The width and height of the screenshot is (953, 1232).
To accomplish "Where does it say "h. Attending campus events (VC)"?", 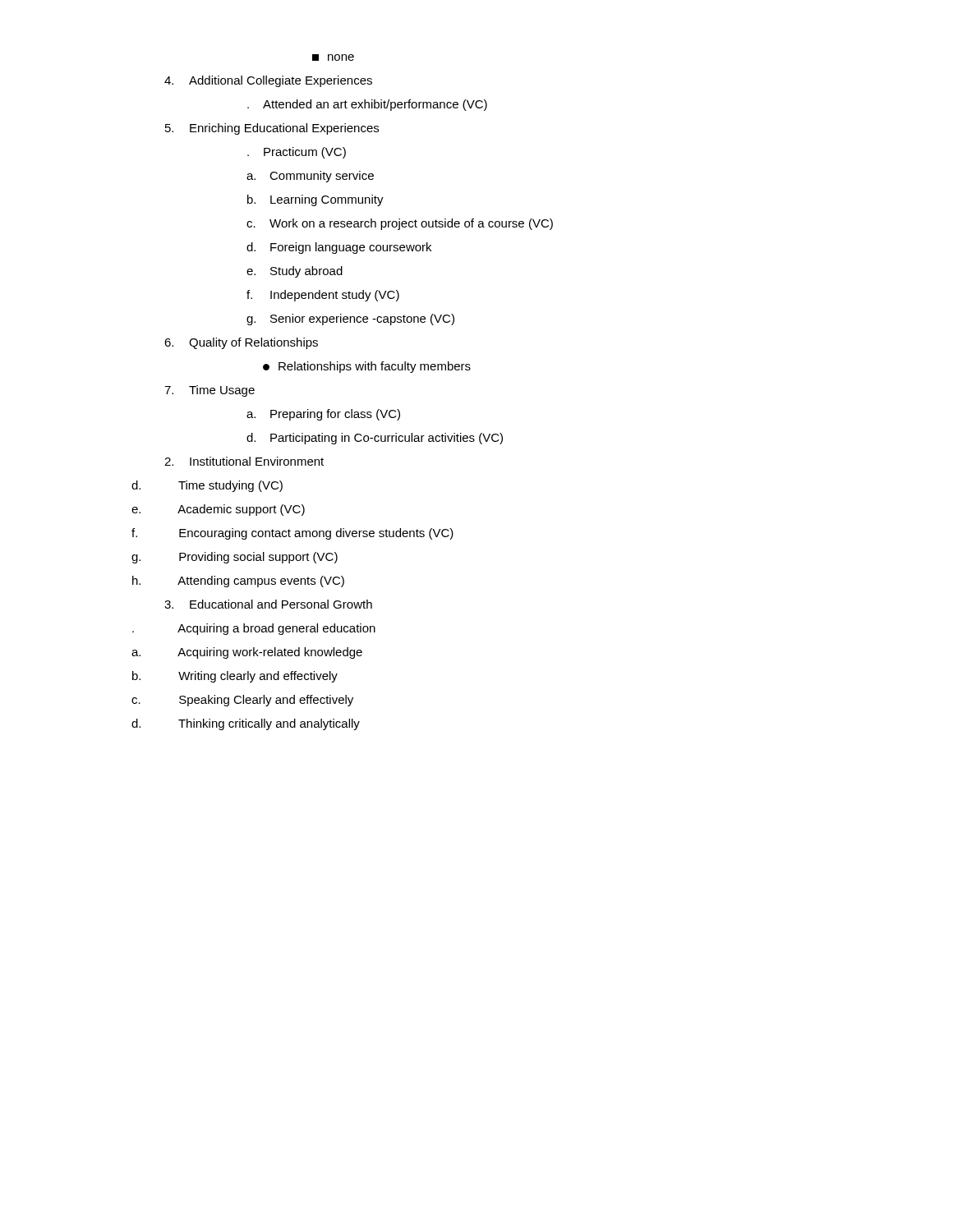I will click(238, 580).
